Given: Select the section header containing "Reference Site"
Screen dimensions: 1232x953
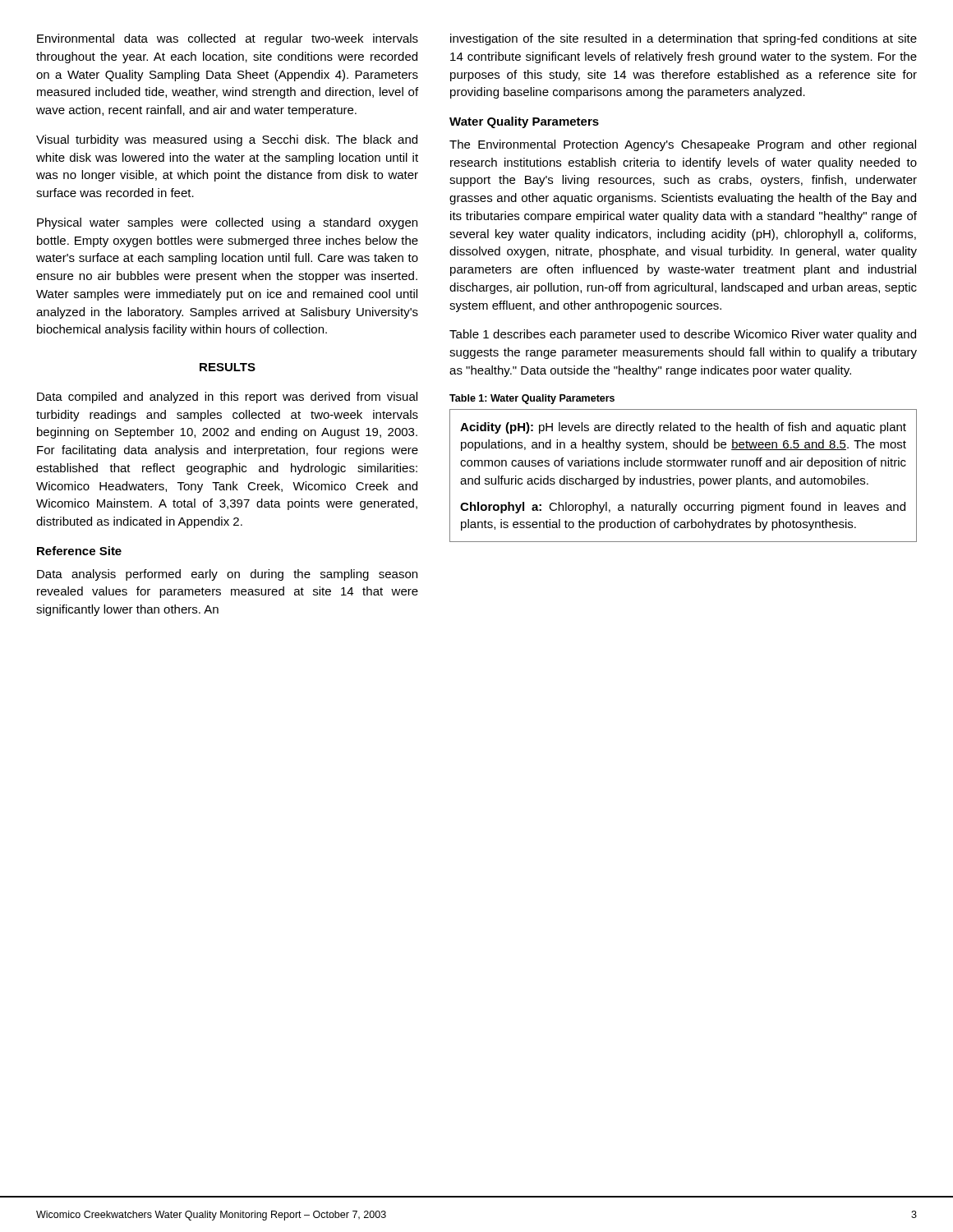Looking at the screenshot, I should point(79,551).
